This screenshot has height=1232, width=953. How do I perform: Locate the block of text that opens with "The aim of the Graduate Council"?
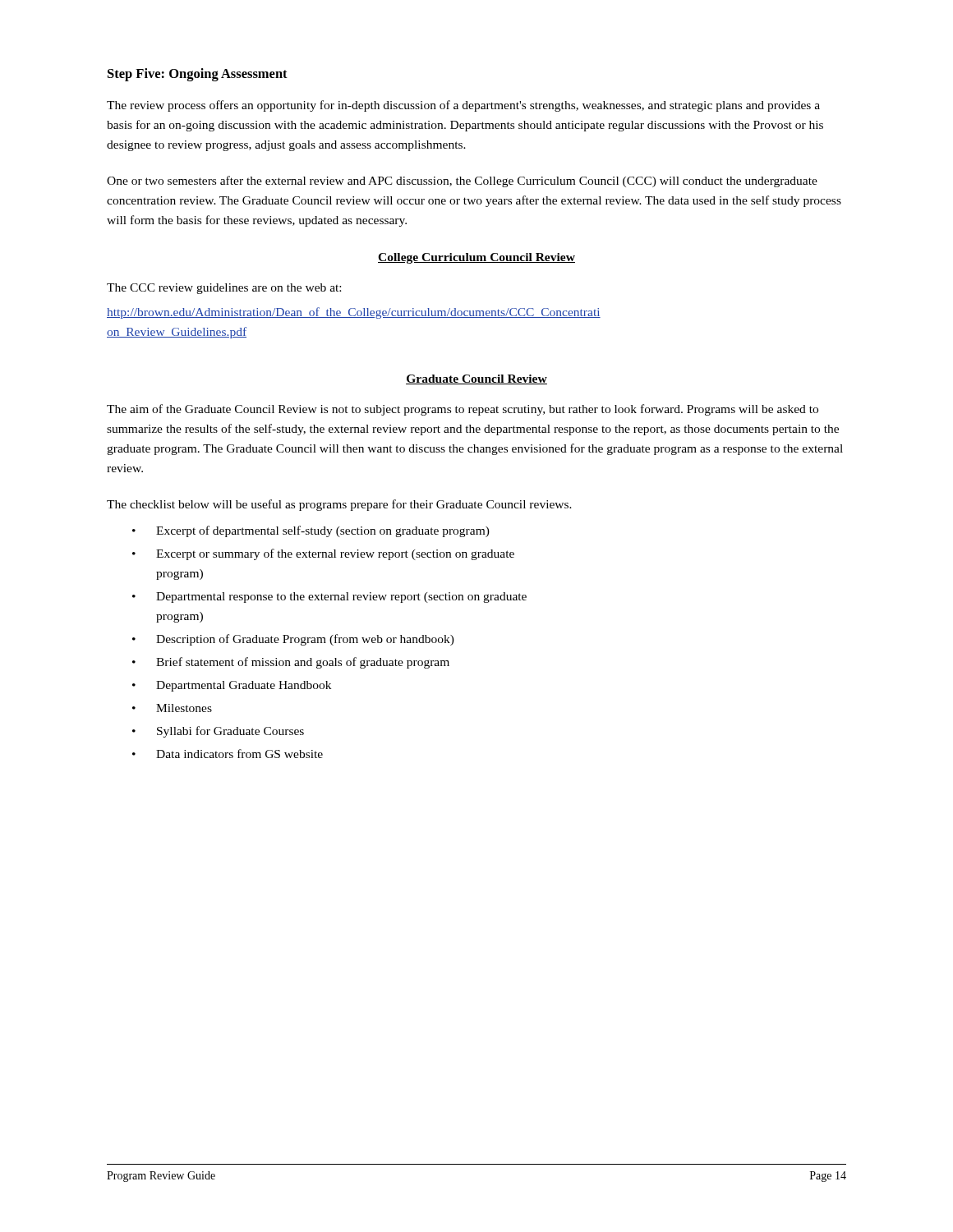pos(476,438)
